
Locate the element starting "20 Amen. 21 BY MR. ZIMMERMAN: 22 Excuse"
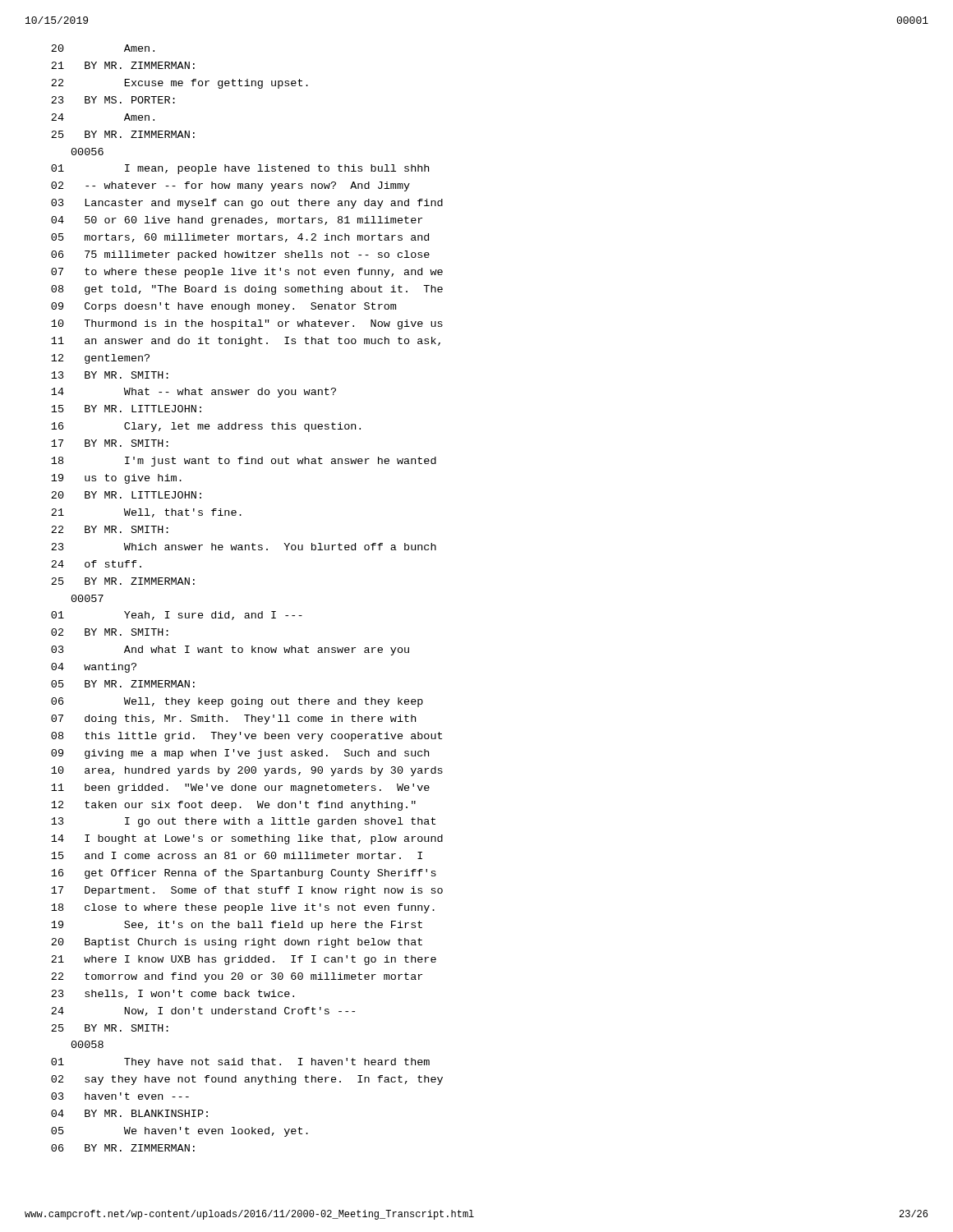click(55, 48)
